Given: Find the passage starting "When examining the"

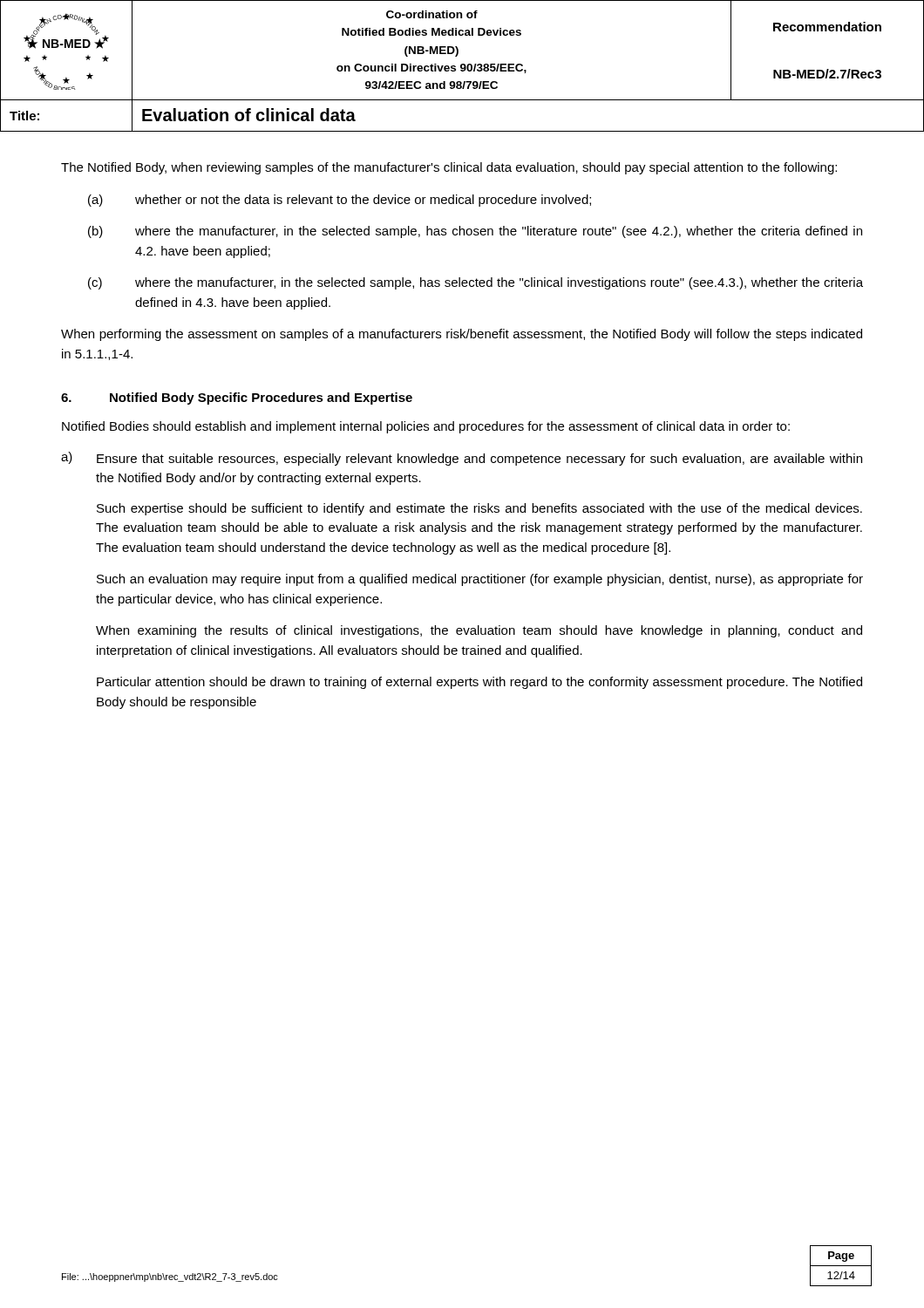Looking at the screenshot, I should pyautogui.click(x=479, y=640).
